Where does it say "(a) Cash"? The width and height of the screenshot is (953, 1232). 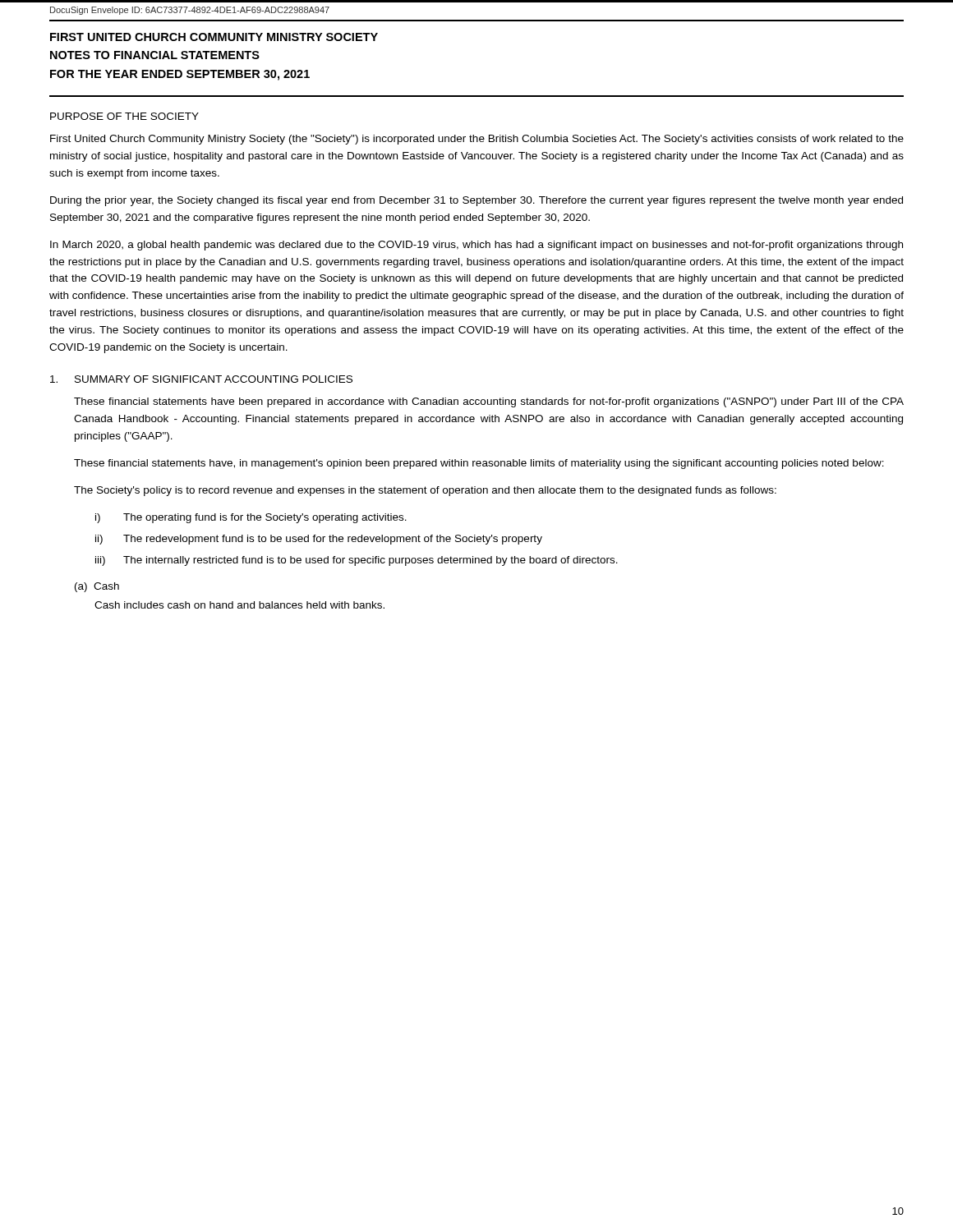[x=97, y=586]
